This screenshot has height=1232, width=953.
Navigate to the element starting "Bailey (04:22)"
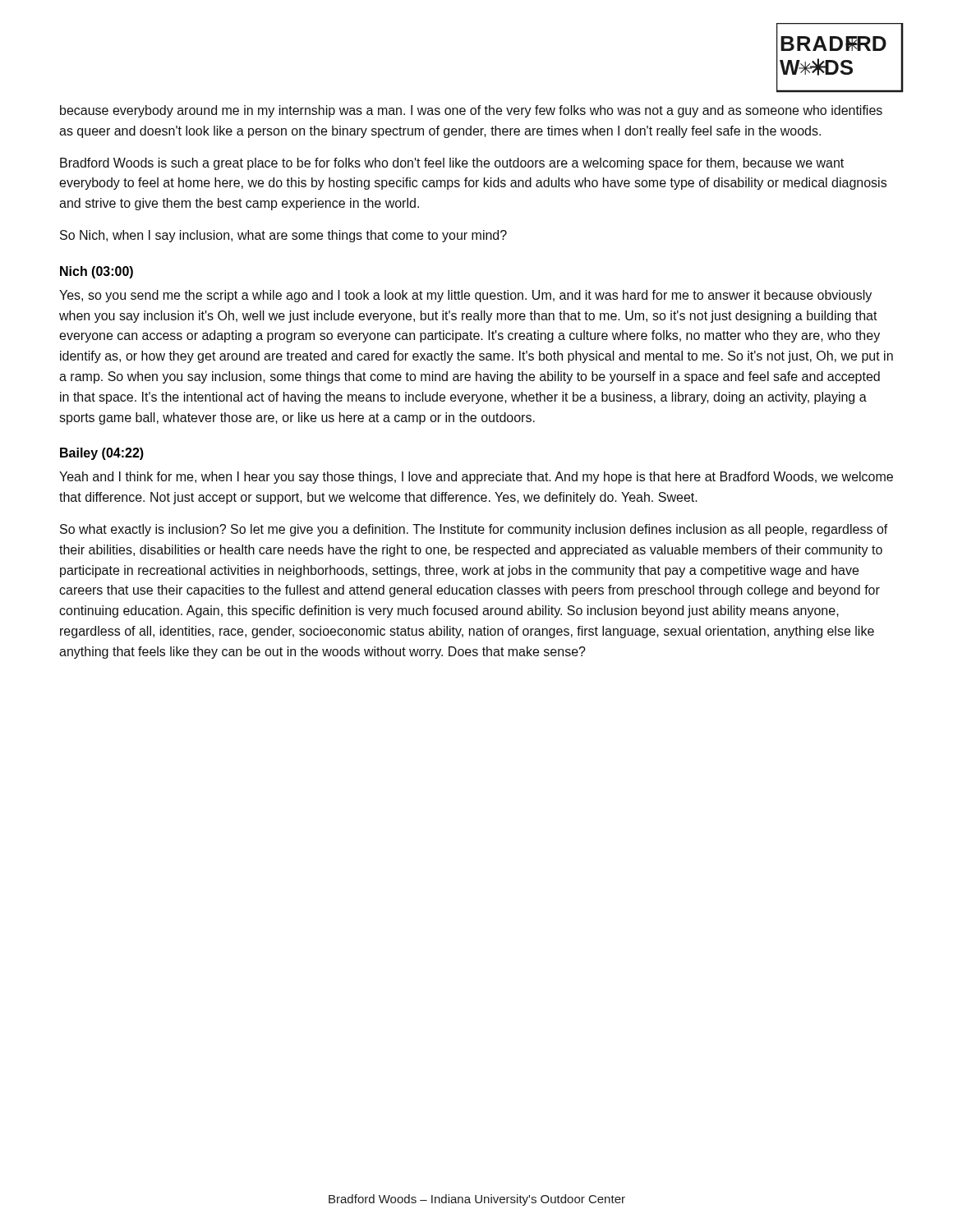(x=102, y=453)
